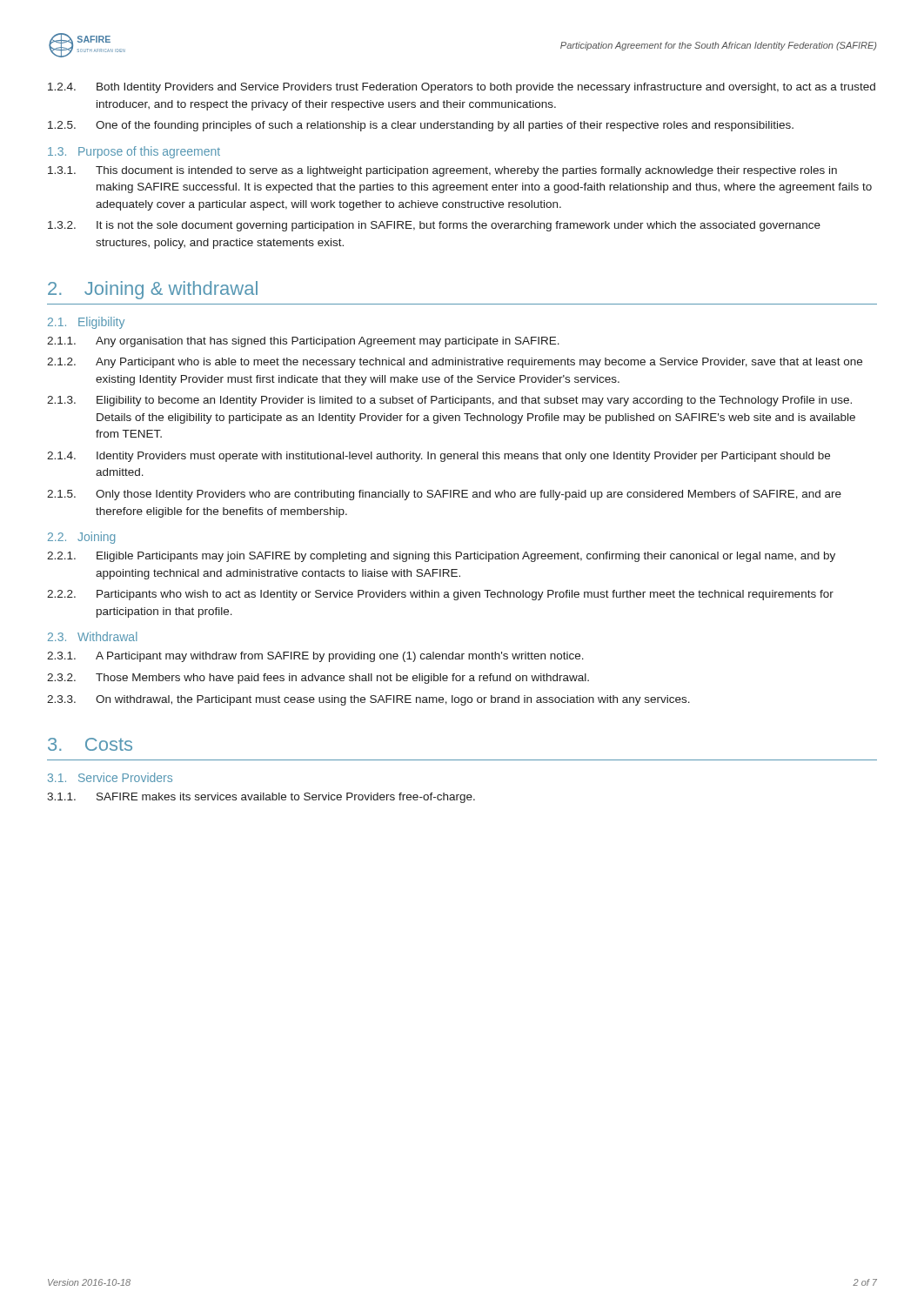Click the passage that begins "3.1. This document is intended"
The width and height of the screenshot is (924, 1305).
point(462,187)
